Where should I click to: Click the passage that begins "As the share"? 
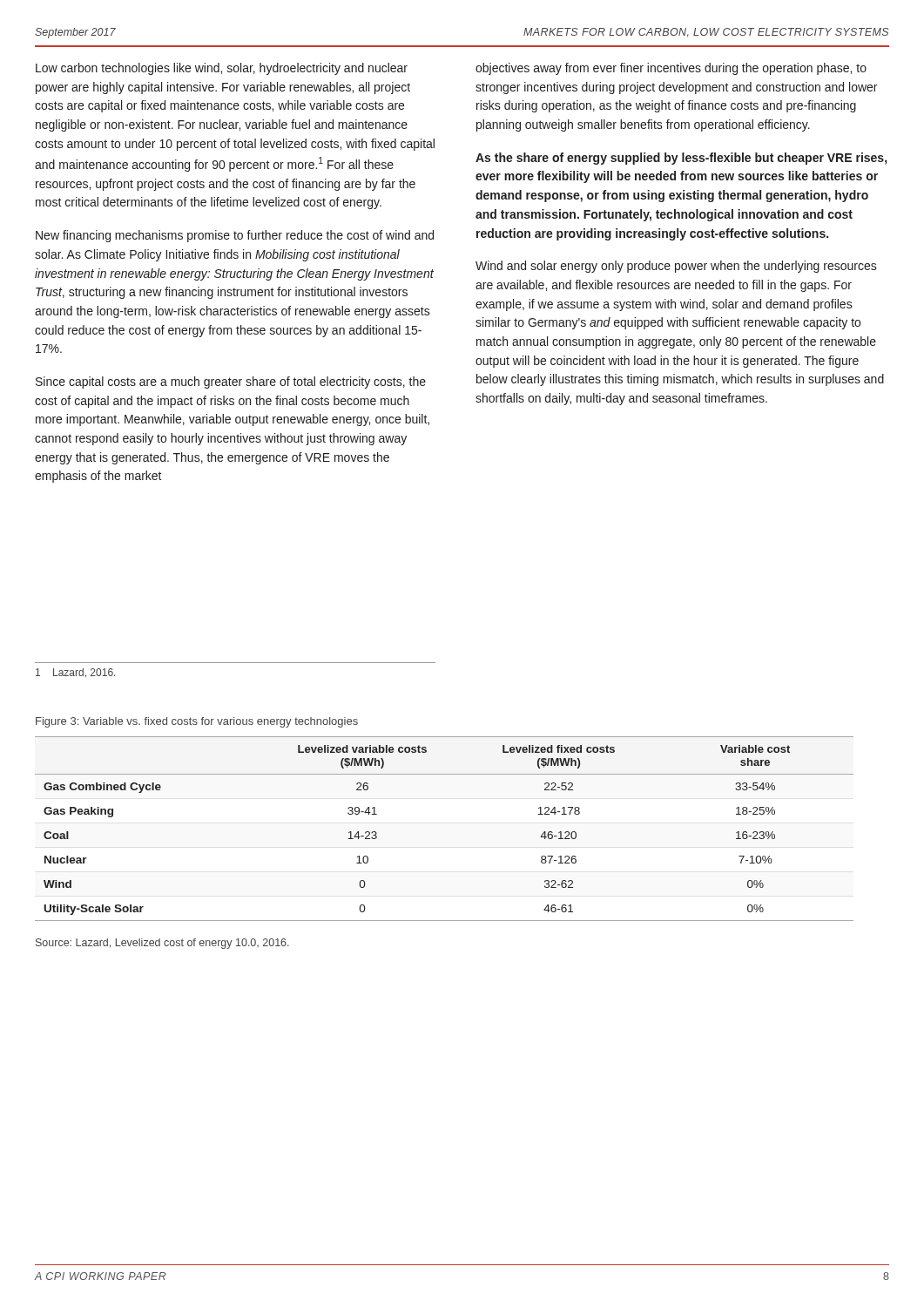[682, 196]
